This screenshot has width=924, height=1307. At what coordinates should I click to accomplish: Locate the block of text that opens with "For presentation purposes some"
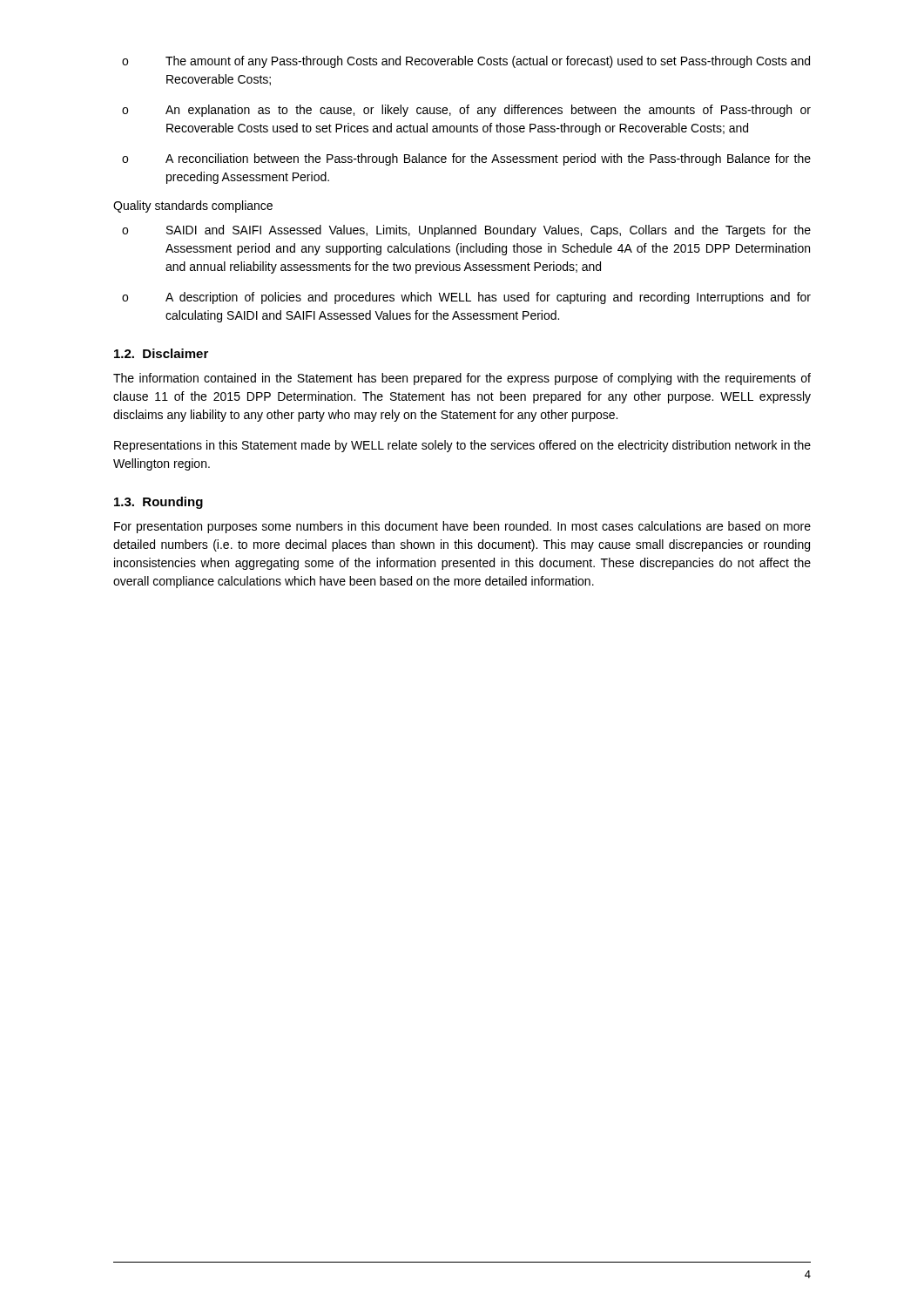[x=462, y=554]
